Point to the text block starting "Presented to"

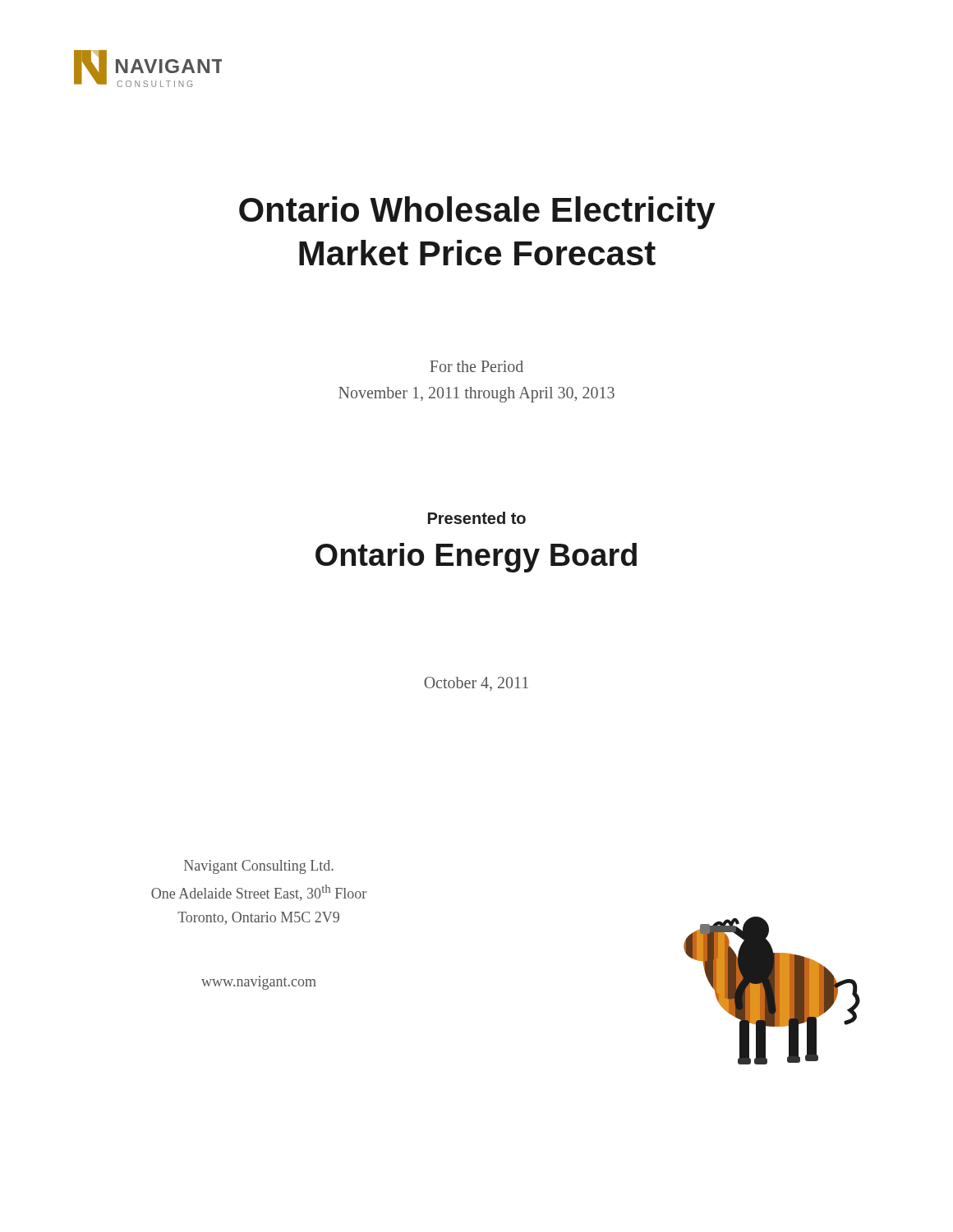pos(476,518)
